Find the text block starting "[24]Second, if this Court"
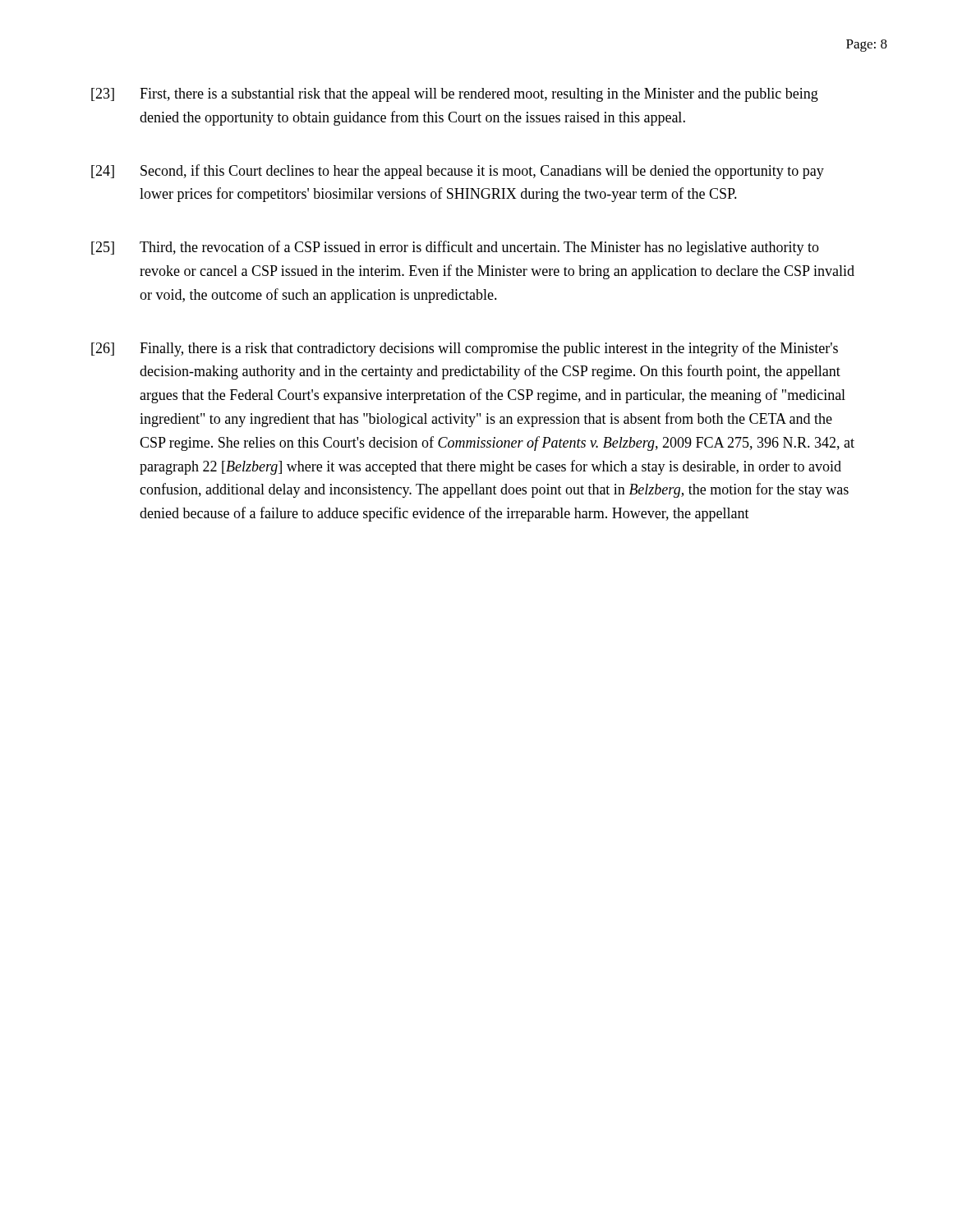 [x=476, y=183]
